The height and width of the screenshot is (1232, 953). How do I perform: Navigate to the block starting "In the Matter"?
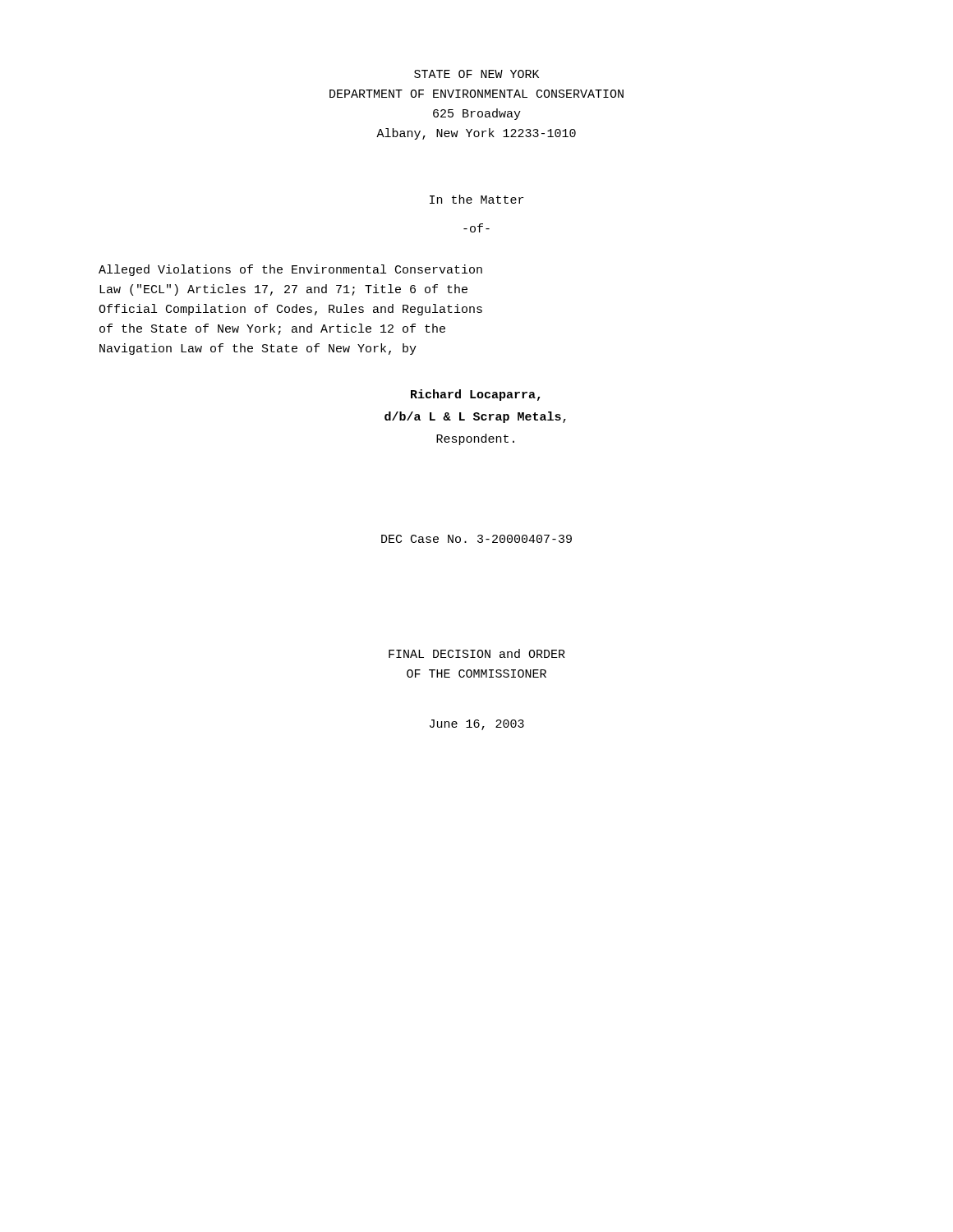point(476,201)
